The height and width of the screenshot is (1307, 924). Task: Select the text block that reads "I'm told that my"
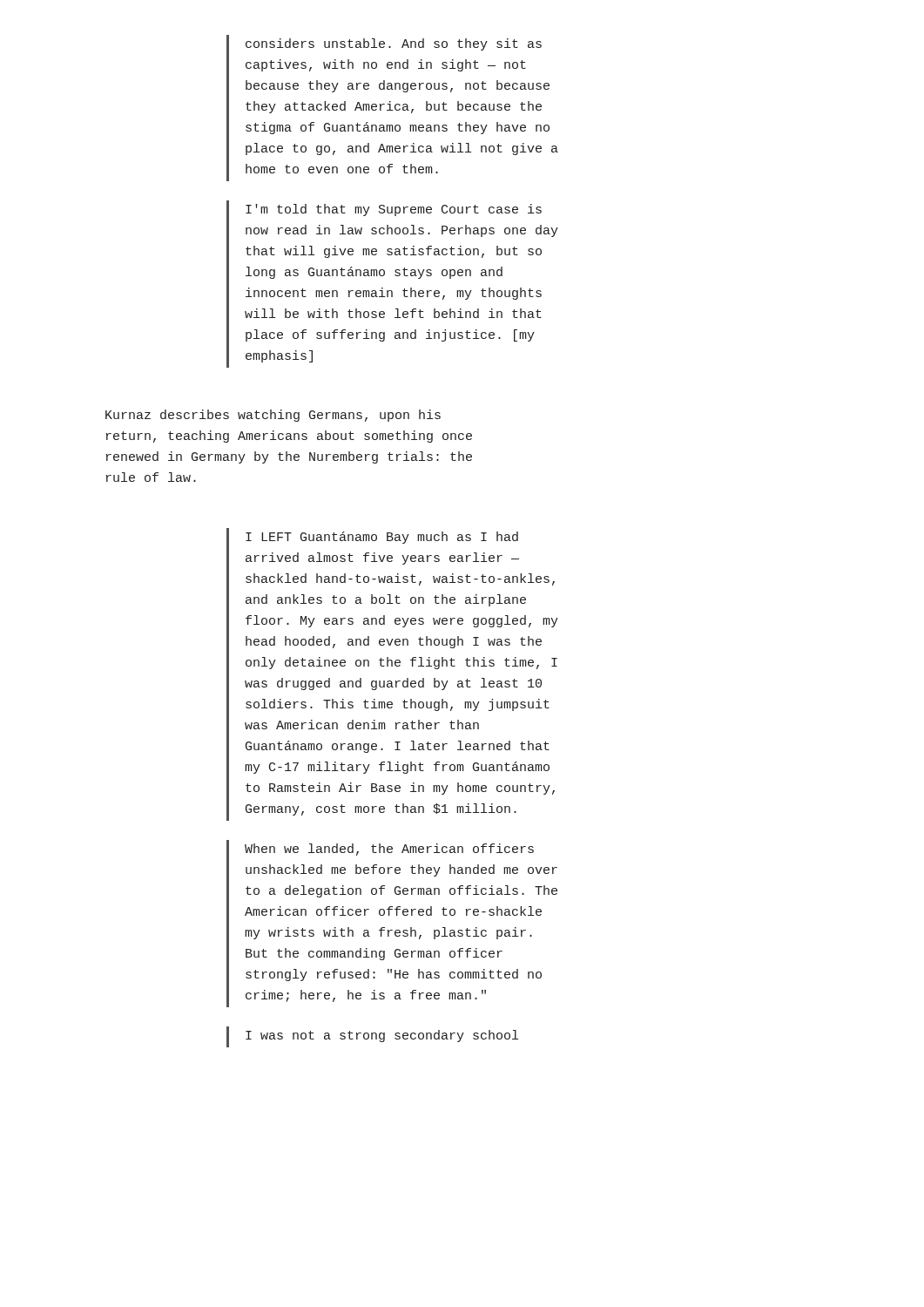click(x=514, y=284)
